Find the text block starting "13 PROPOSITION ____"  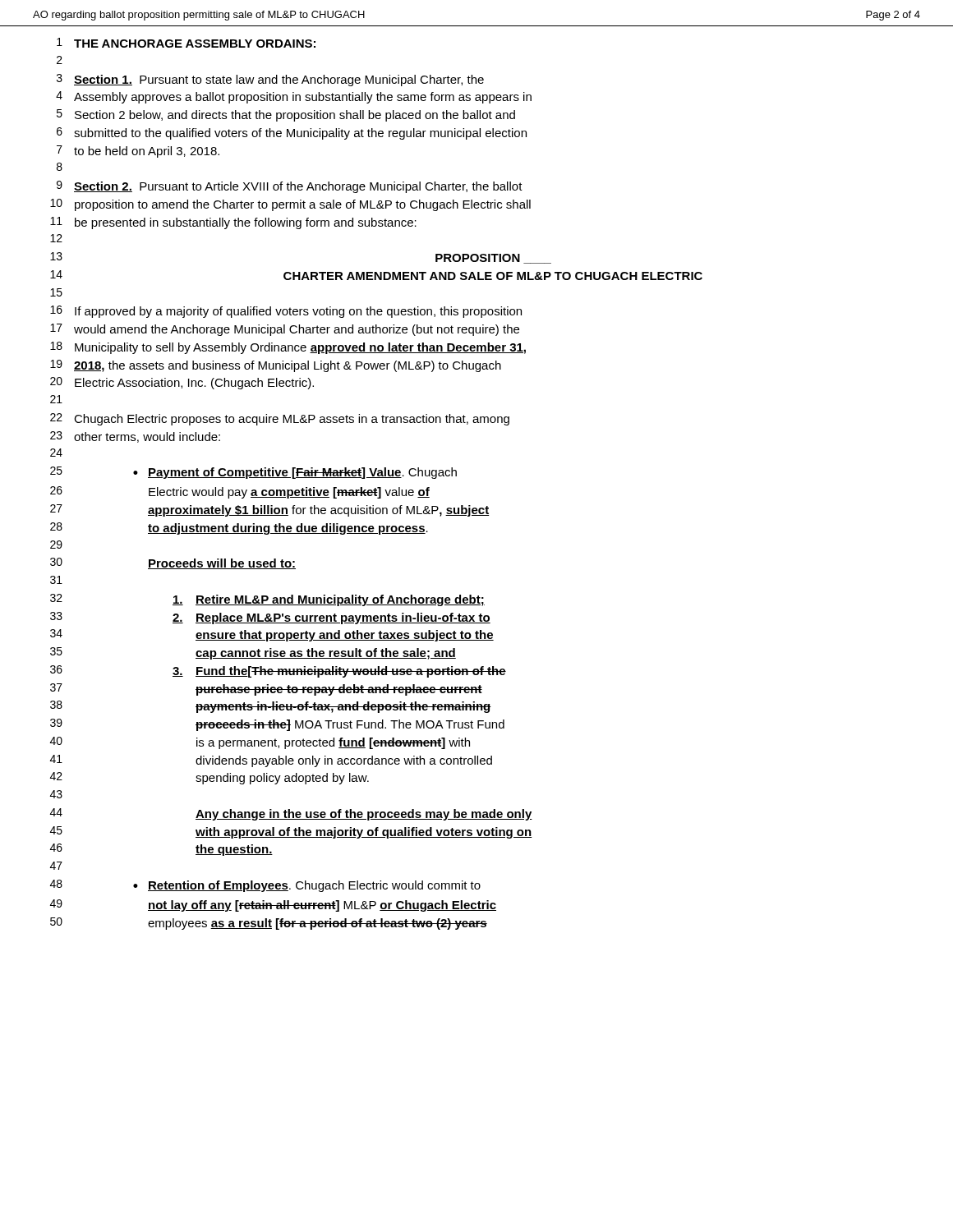[472, 258]
